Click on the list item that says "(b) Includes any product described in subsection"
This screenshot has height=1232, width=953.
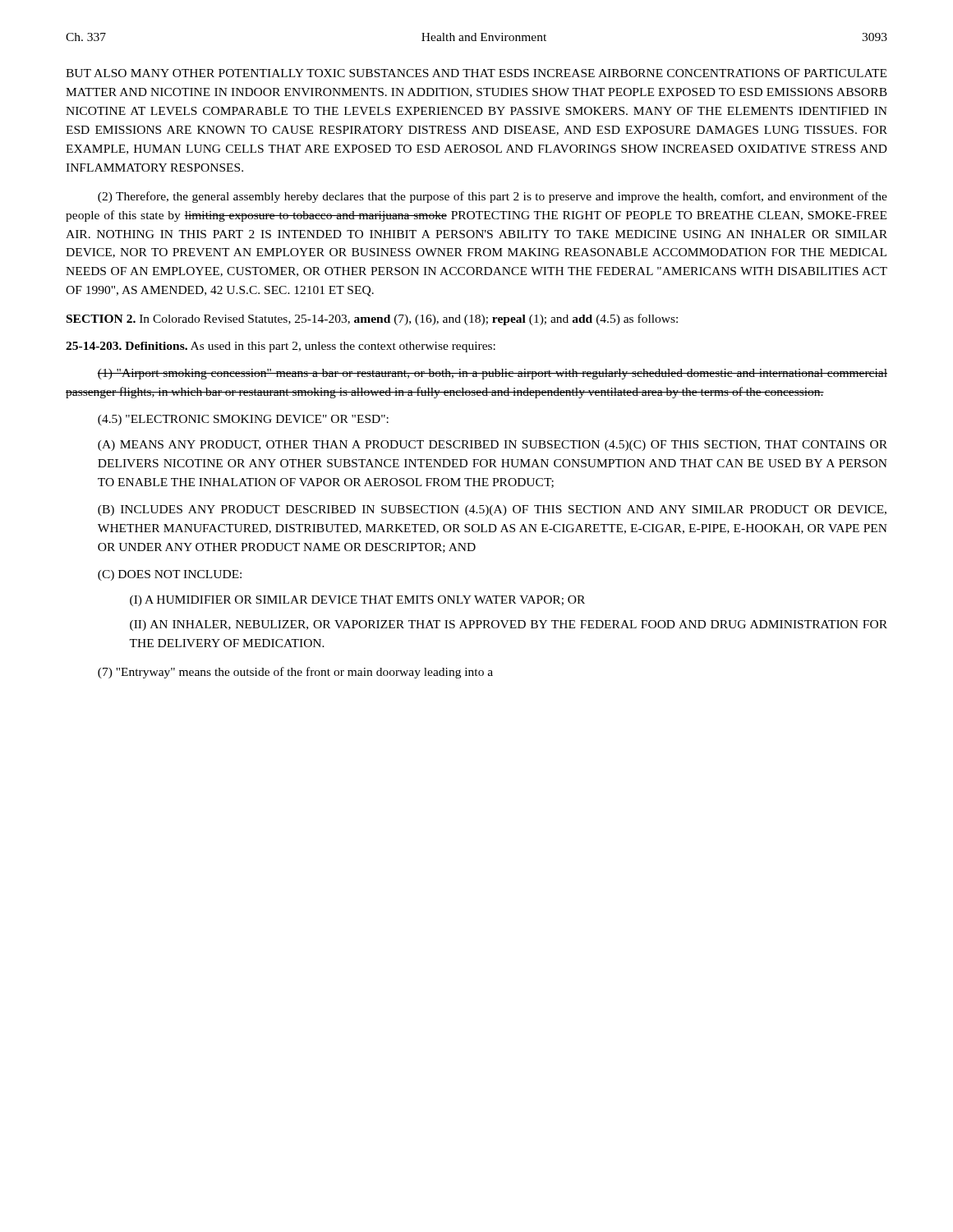point(476,528)
